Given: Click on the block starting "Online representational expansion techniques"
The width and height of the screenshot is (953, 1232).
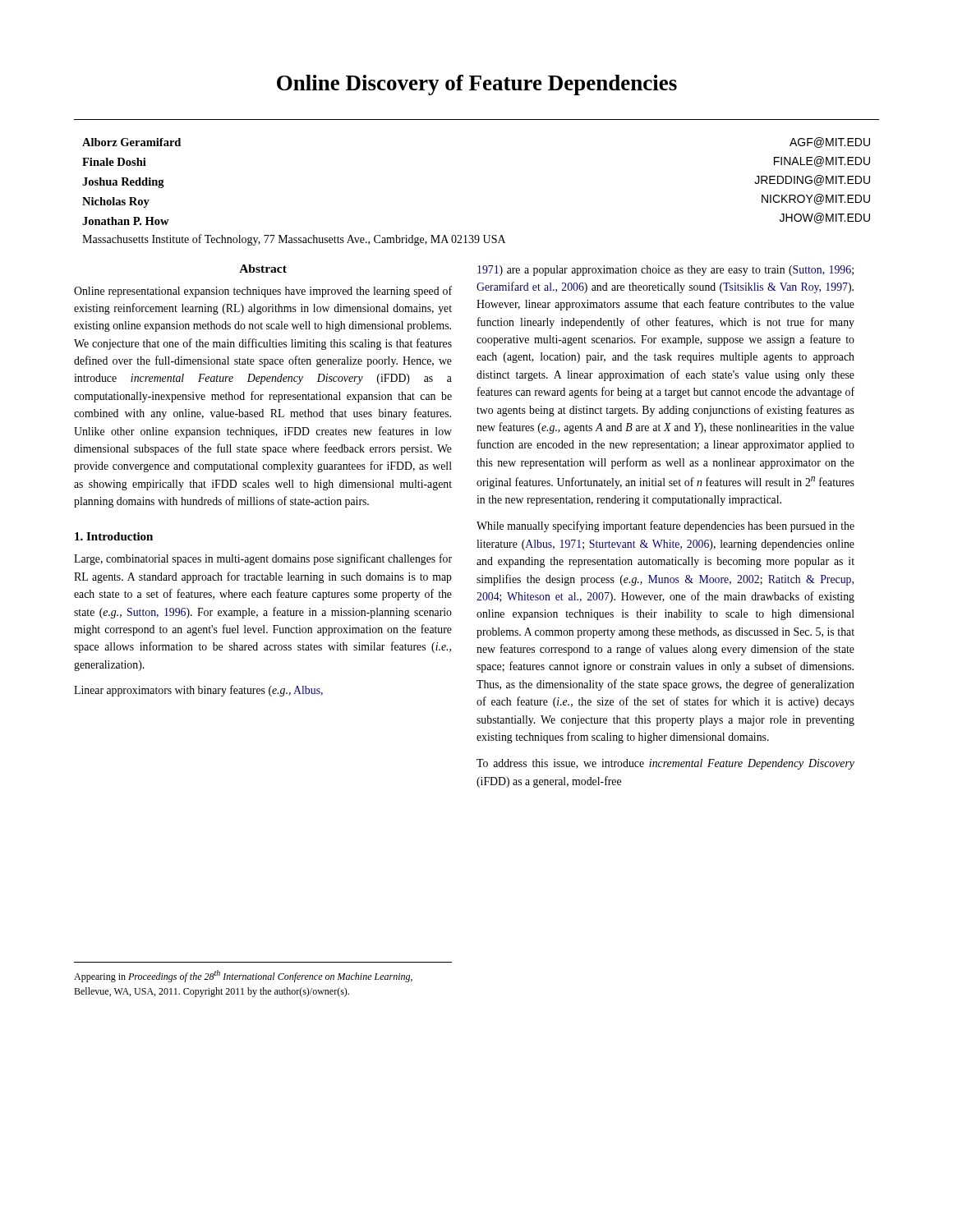Looking at the screenshot, I should [x=263, y=396].
